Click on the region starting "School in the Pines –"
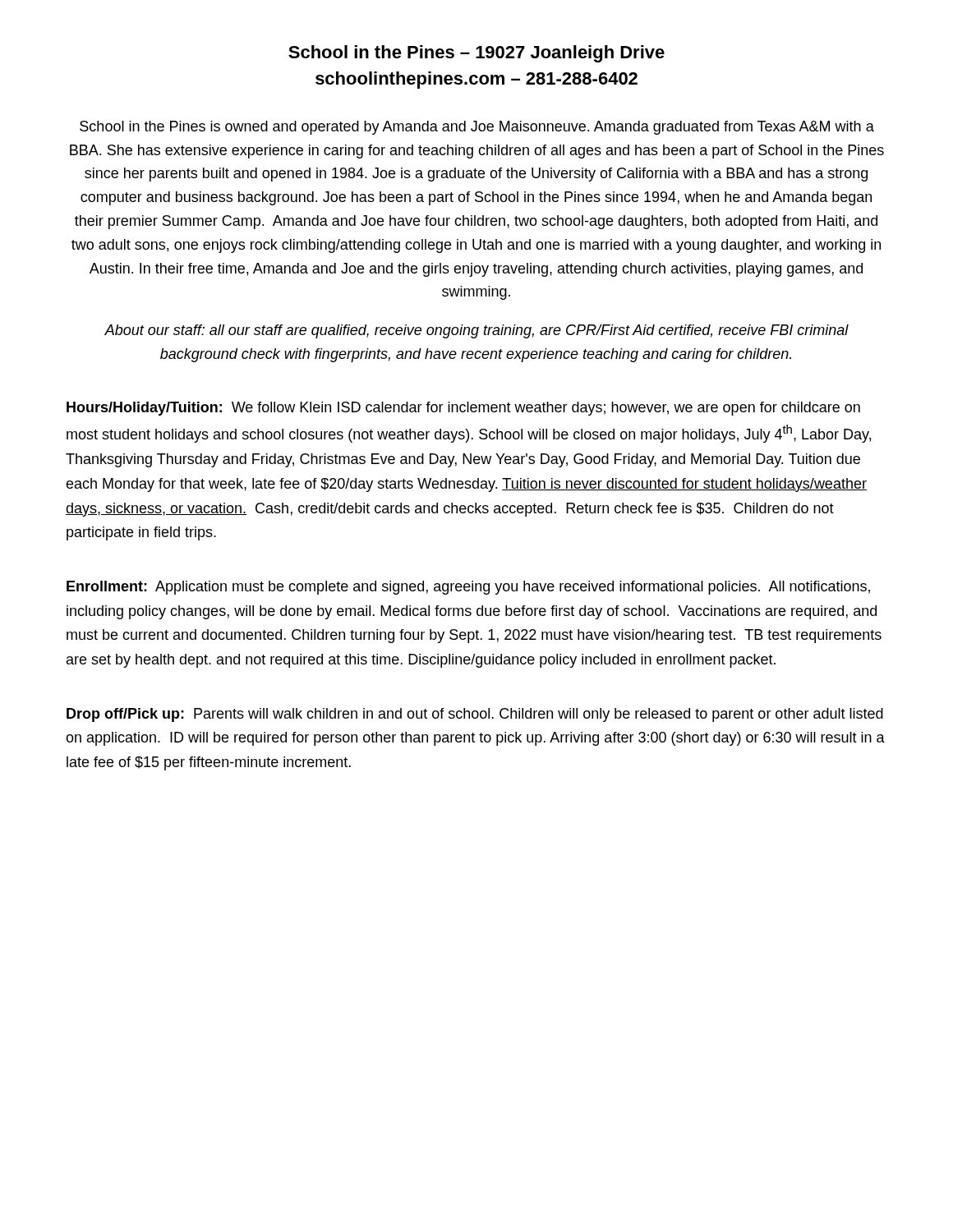 [476, 66]
